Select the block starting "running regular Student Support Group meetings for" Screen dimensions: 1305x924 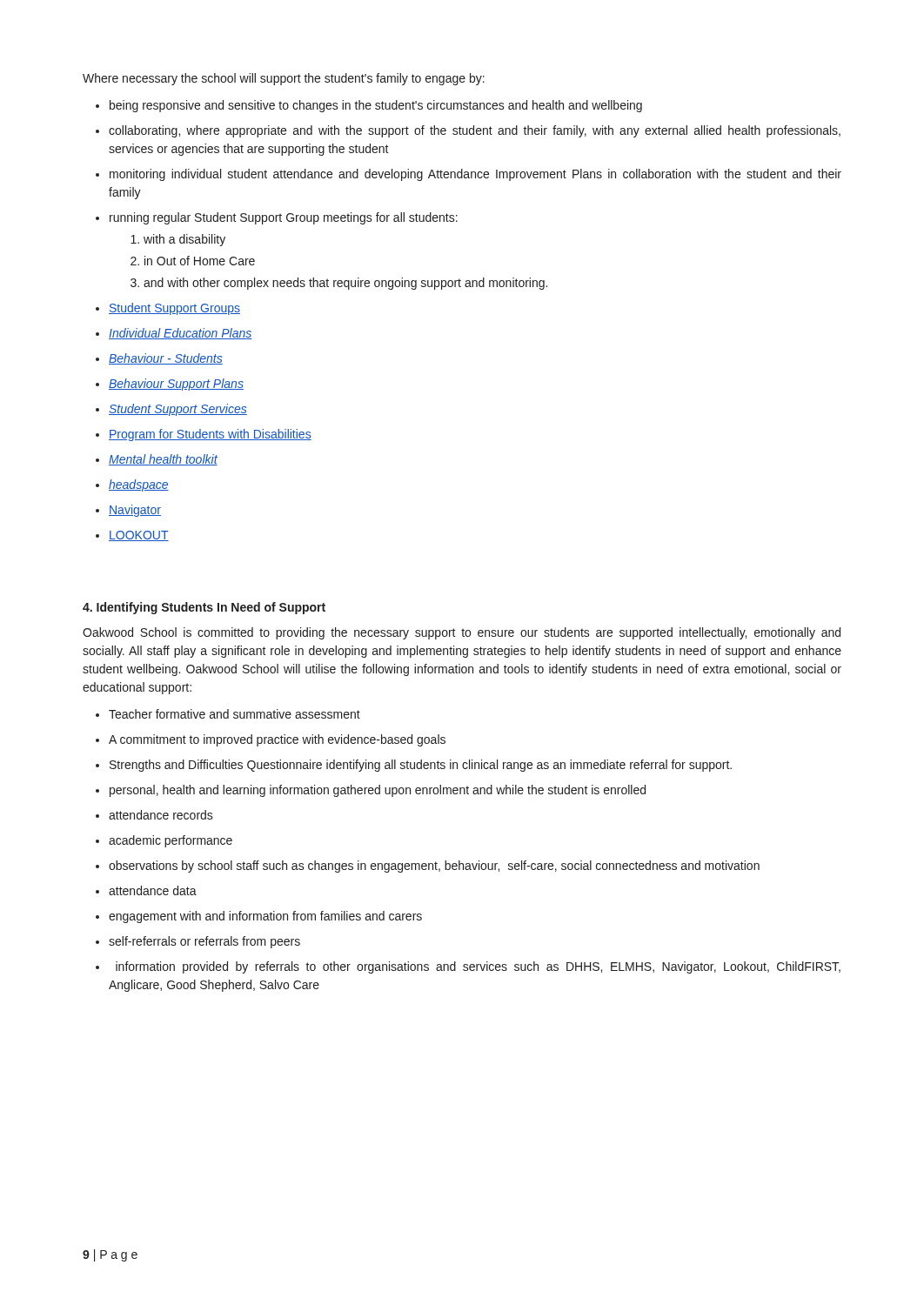click(x=284, y=218)
